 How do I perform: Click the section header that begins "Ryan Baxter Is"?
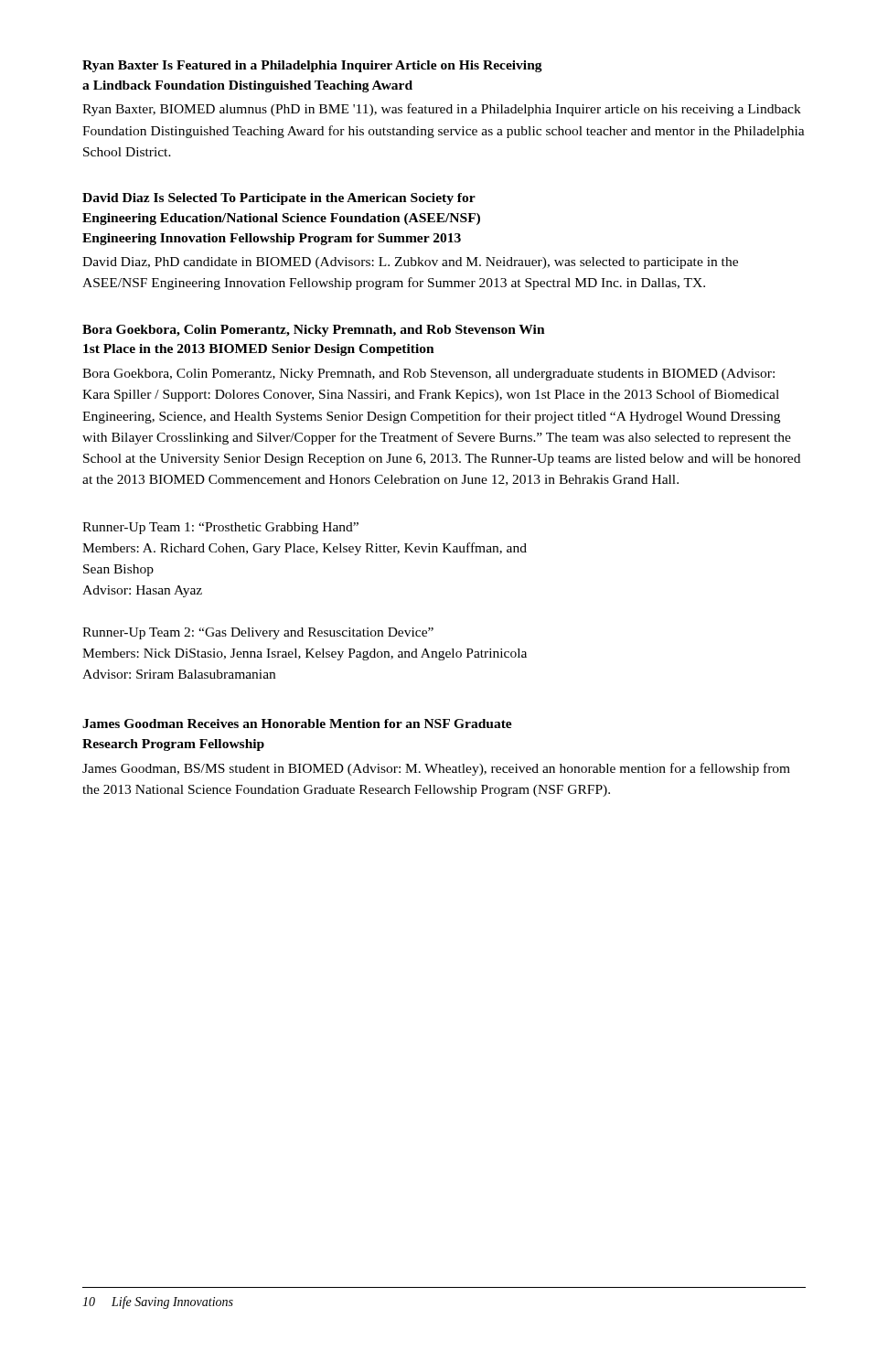312,74
